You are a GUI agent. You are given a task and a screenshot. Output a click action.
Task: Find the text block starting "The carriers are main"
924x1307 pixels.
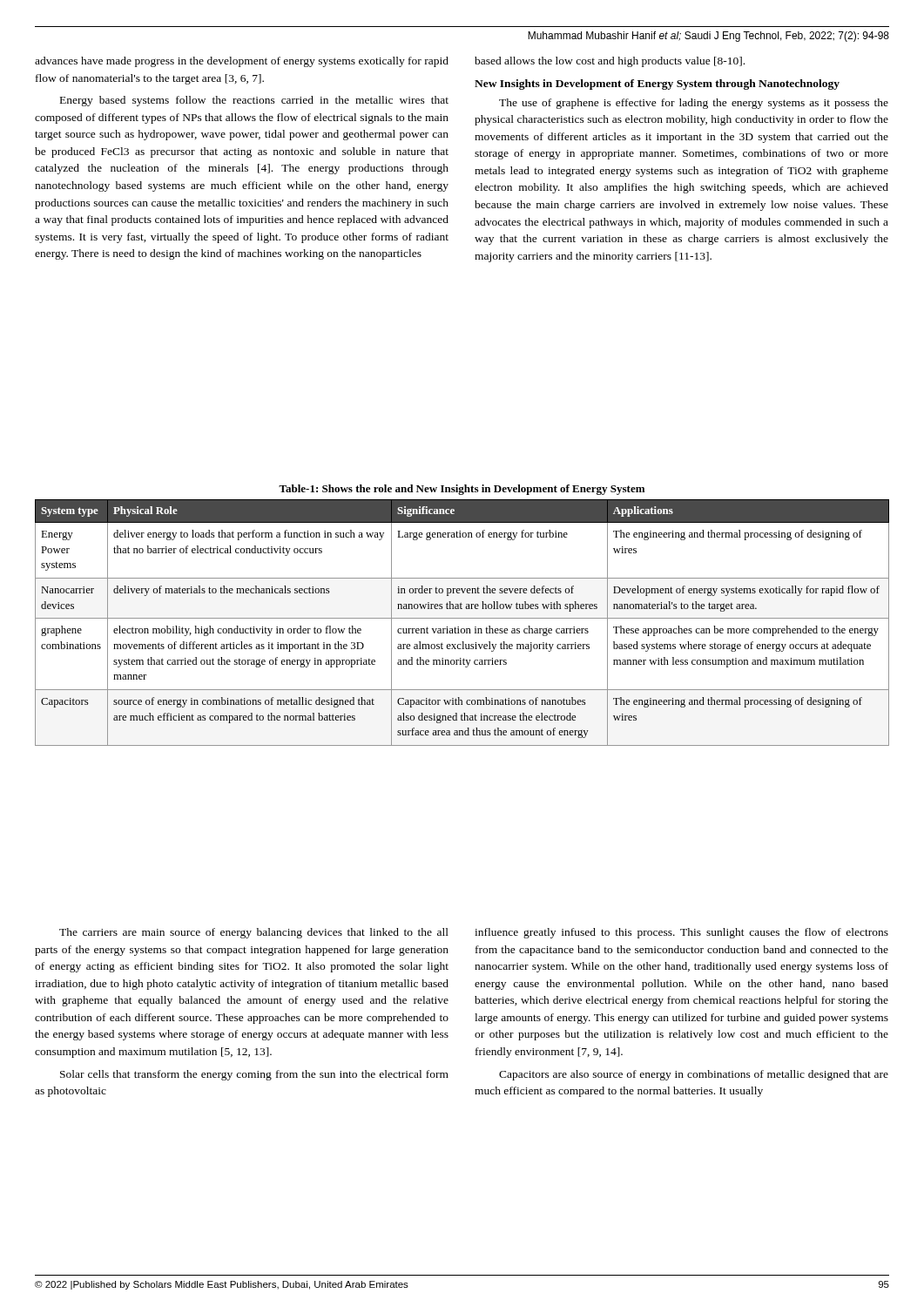[242, 1011]
